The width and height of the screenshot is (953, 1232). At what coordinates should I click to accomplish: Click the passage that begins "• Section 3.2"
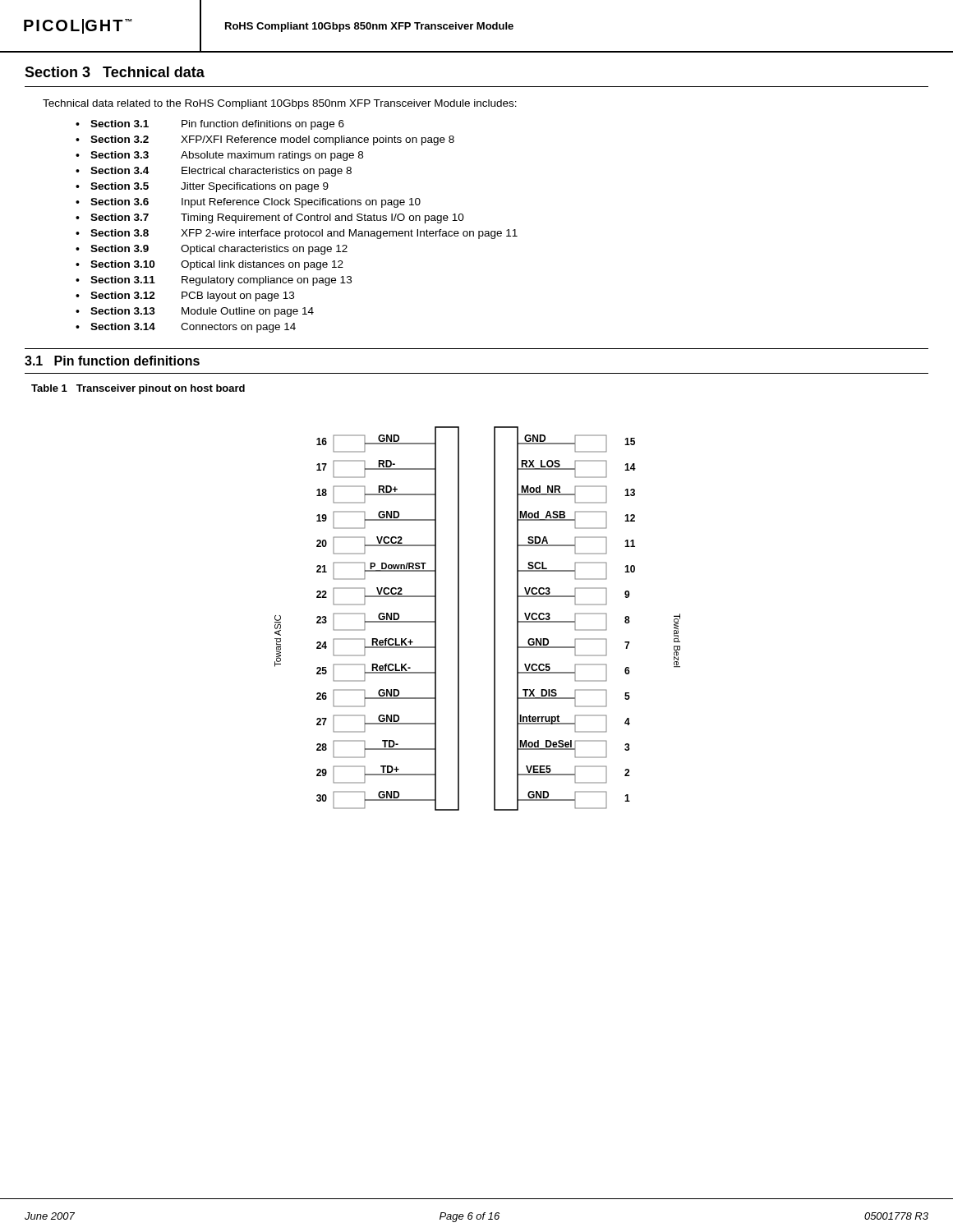coord(265,140)
